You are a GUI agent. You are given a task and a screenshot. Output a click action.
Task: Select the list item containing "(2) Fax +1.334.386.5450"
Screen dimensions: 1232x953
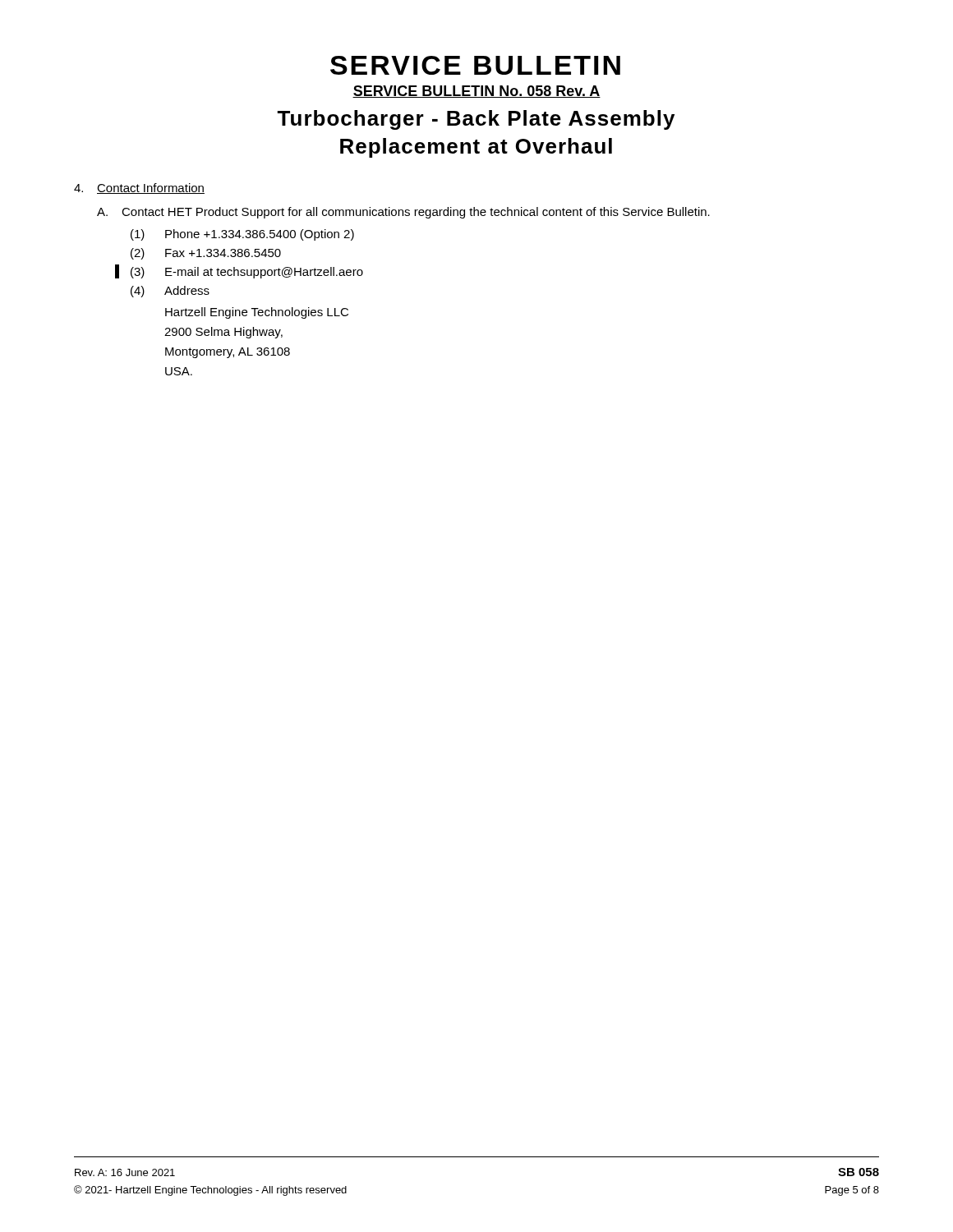(205, 252)
